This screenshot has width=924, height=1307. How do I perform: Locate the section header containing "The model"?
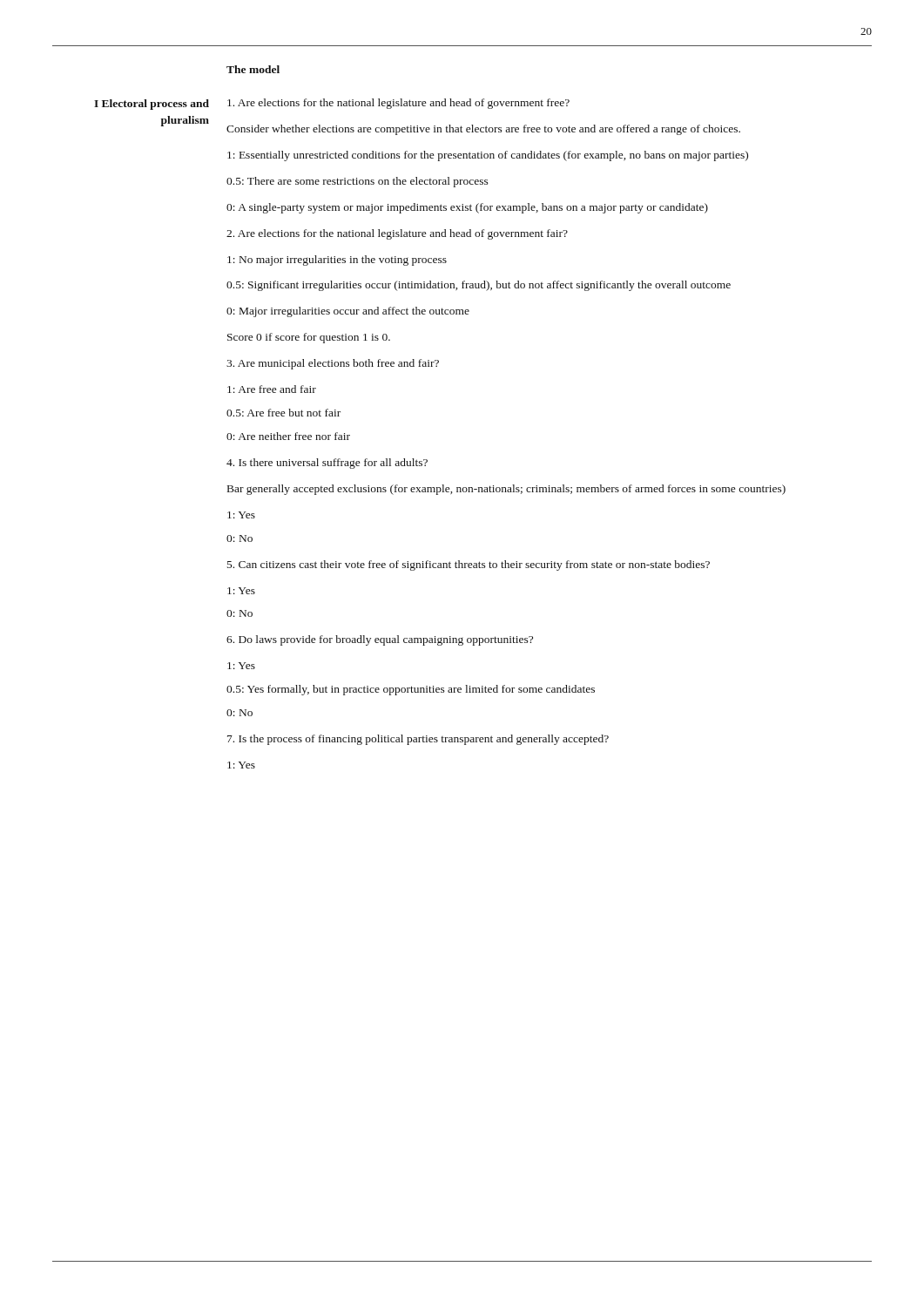pyautogui.click(x=253, y=69)
